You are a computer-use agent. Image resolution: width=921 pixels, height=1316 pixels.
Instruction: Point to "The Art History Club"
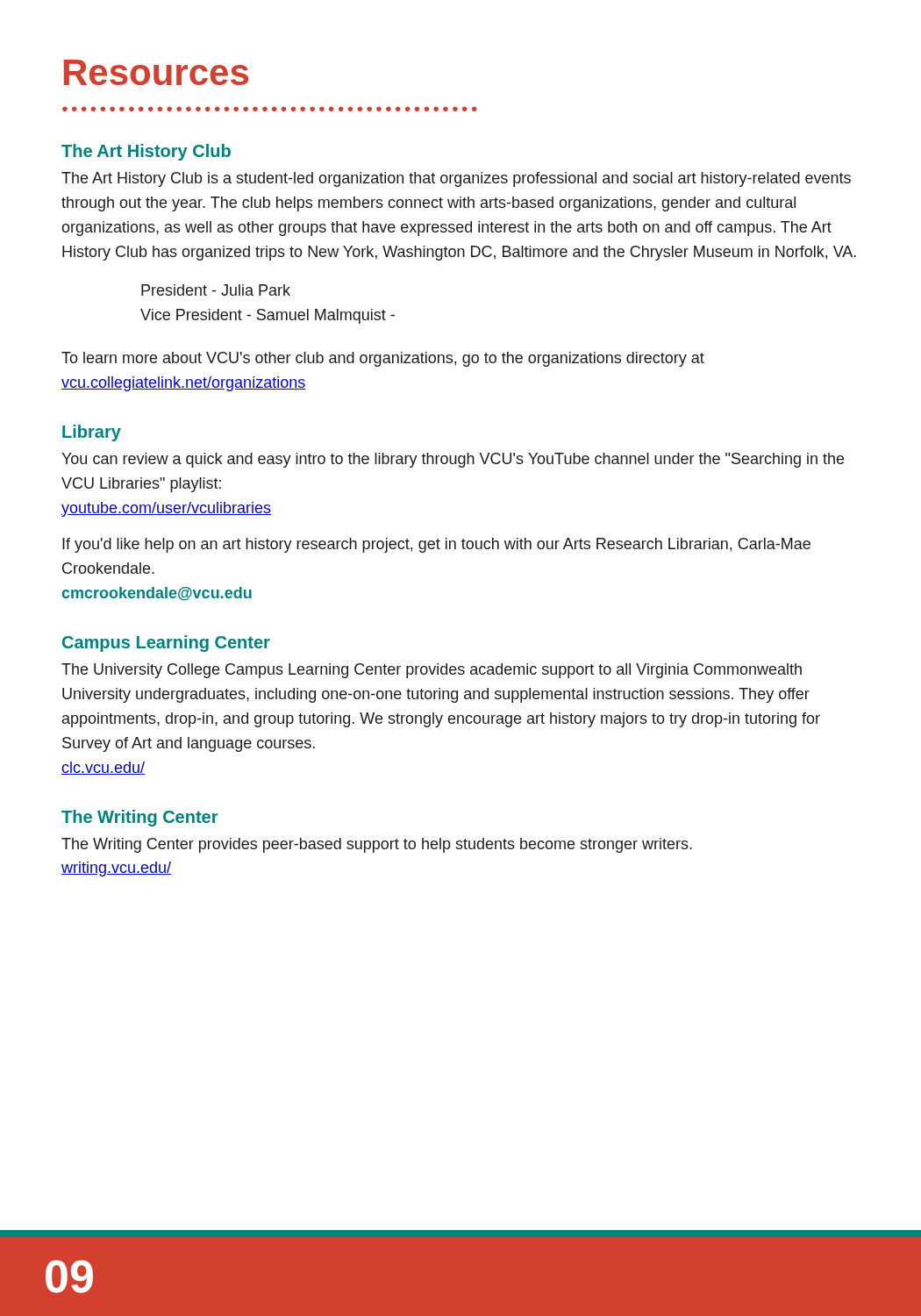[x=146, y=152]
